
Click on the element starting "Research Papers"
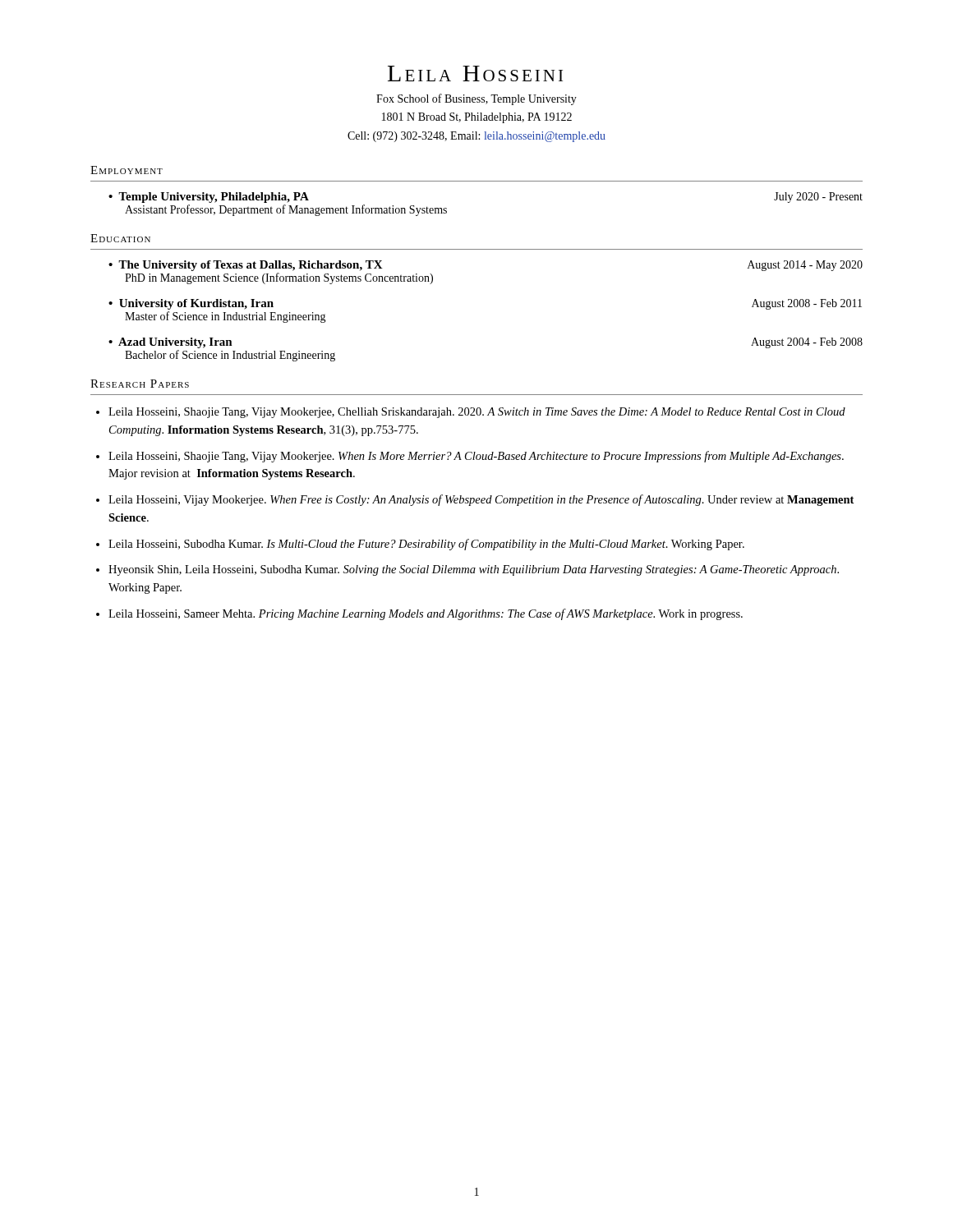coord(140,384)
